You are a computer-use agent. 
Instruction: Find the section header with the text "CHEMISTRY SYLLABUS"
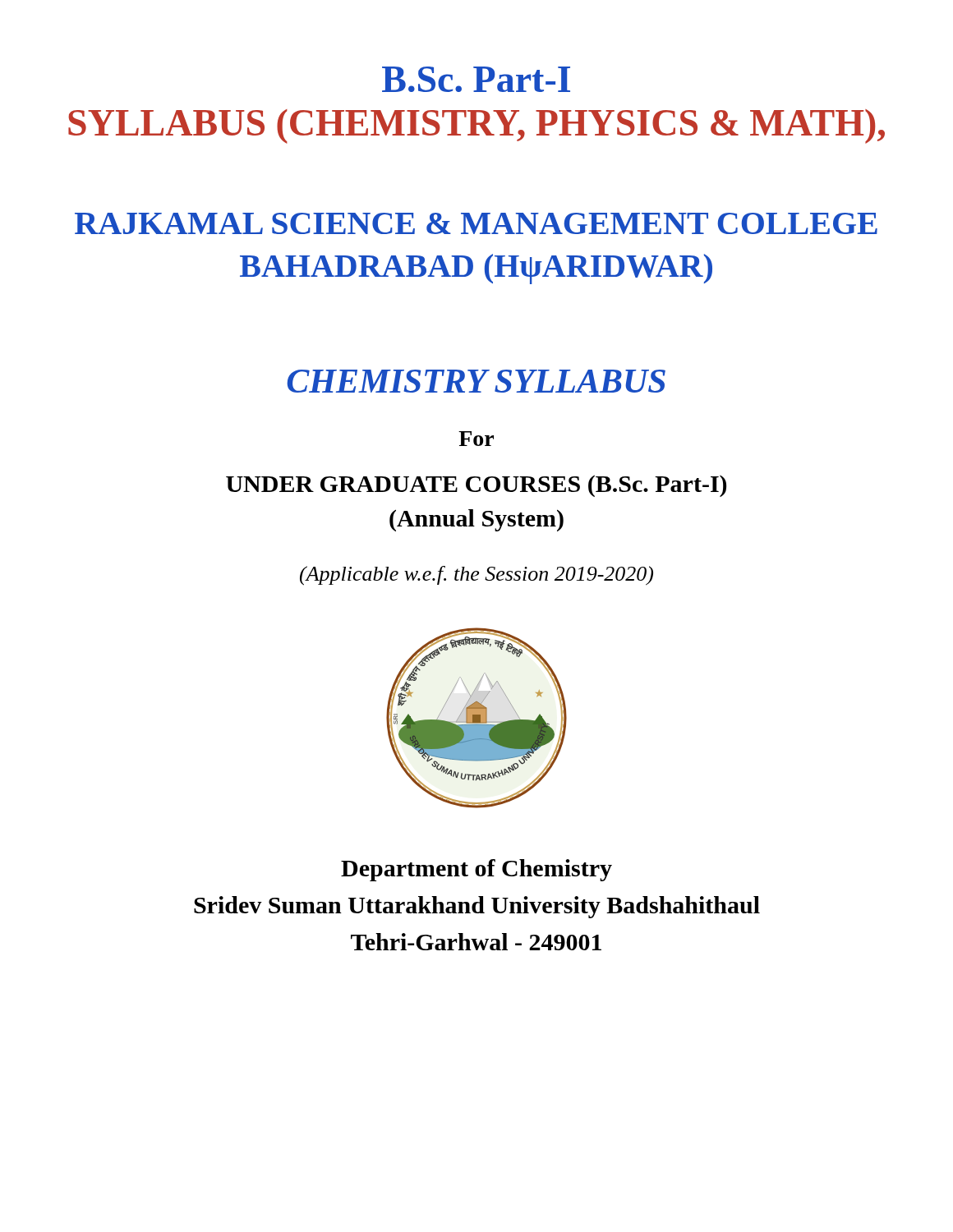pos(476,381)
